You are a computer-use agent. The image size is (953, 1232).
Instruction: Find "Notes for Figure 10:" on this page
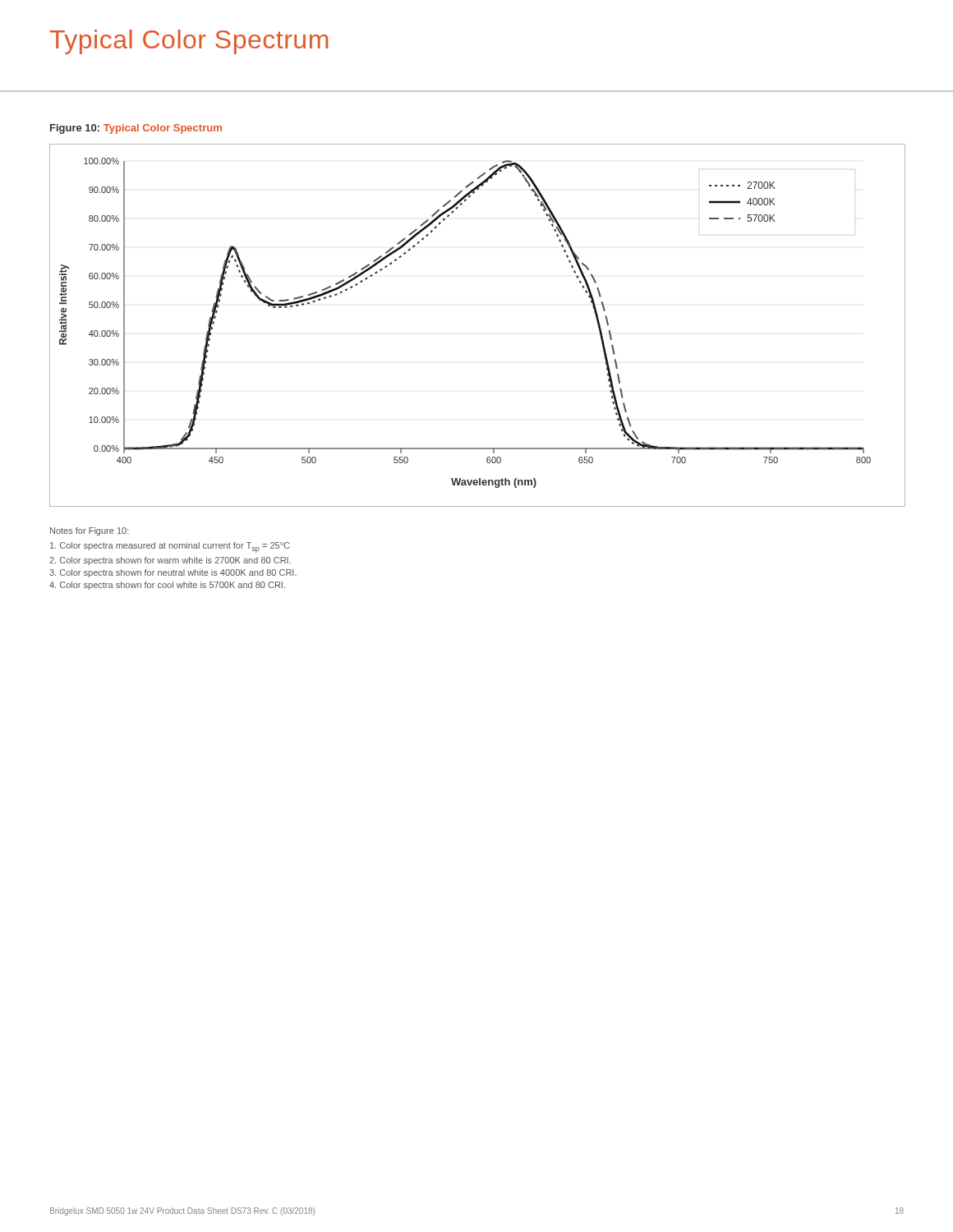[89, 531]
